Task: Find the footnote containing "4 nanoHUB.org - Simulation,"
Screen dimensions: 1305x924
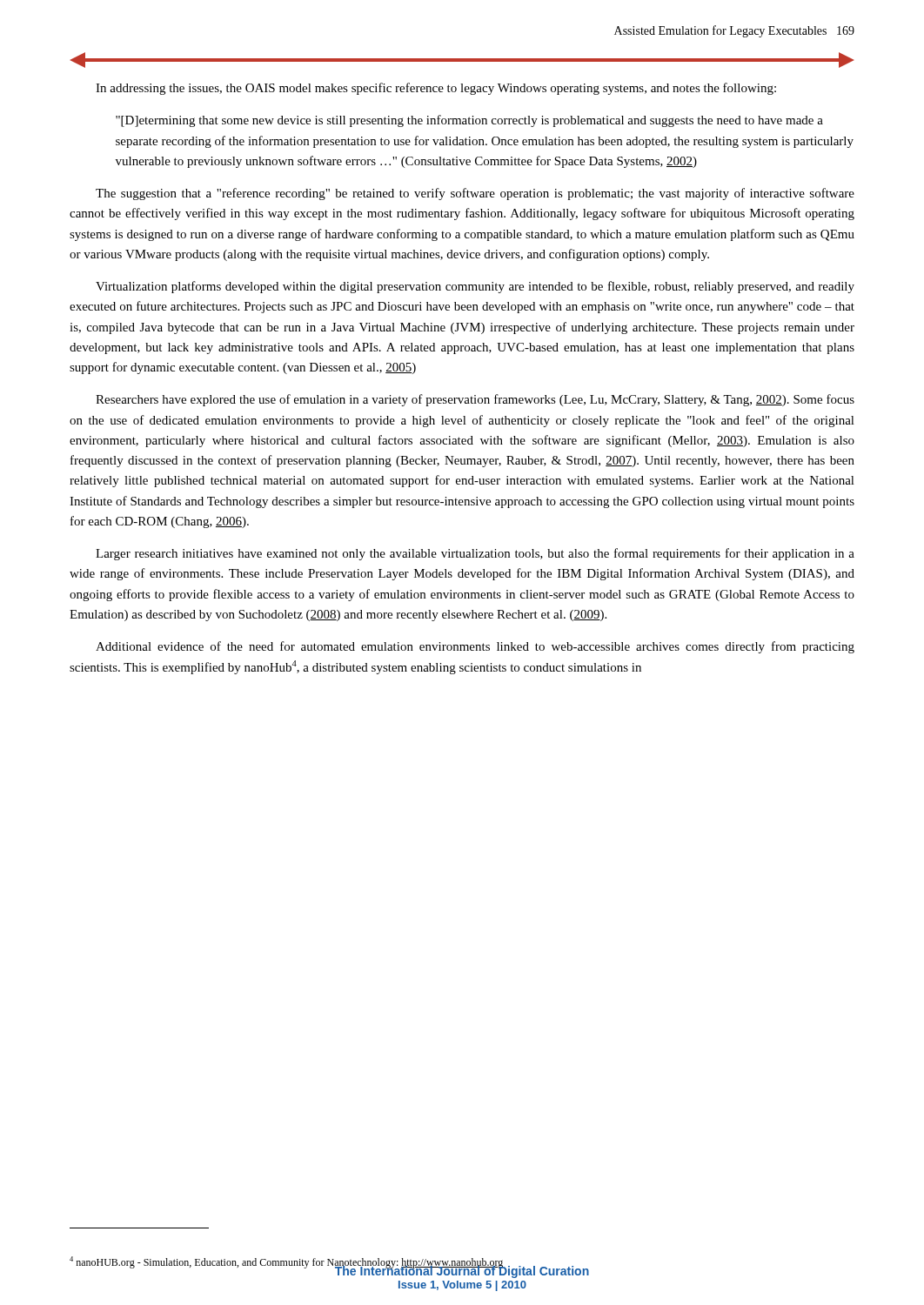Action: [x=286, y=1262]
